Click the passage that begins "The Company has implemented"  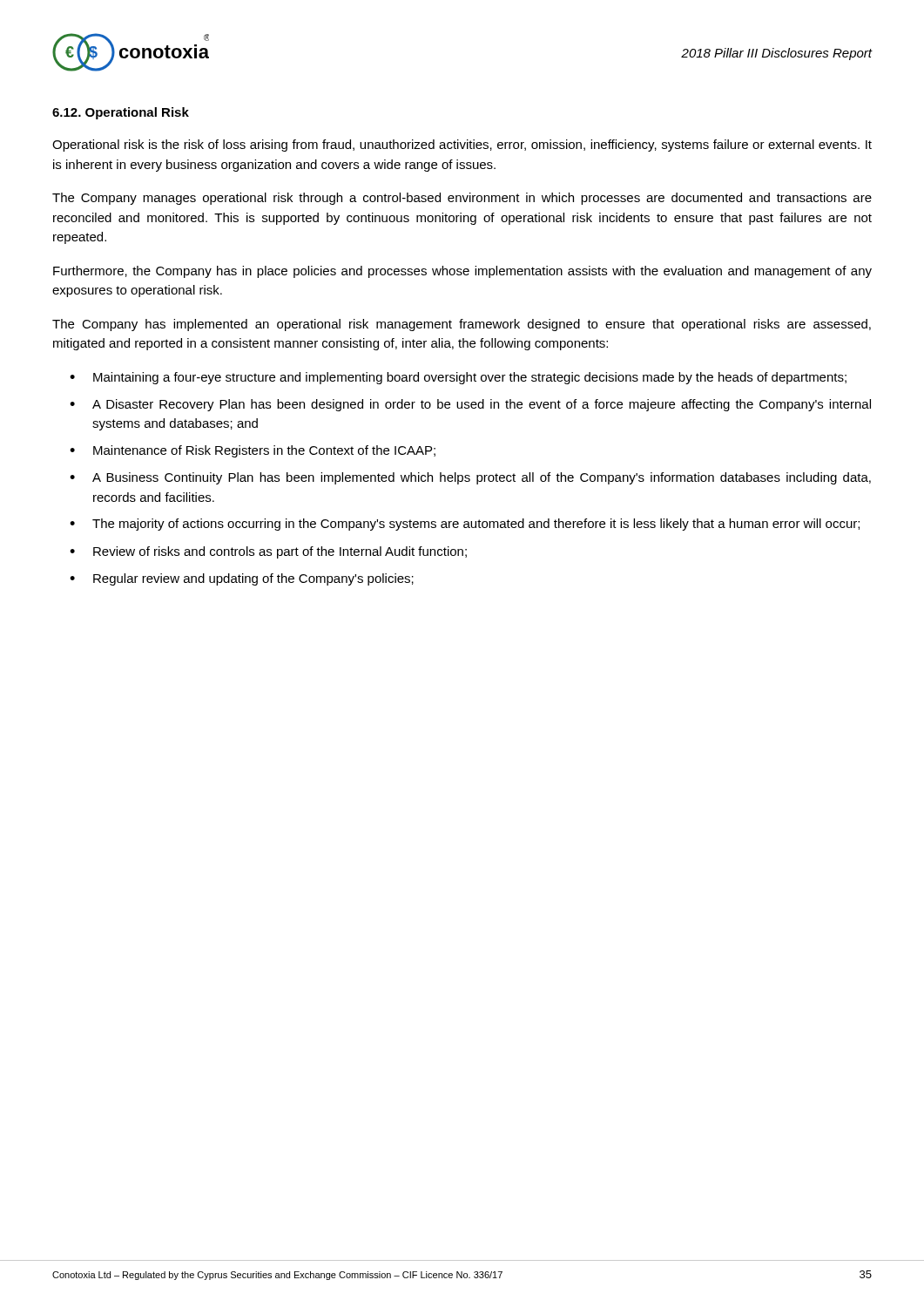pos(462,333)
